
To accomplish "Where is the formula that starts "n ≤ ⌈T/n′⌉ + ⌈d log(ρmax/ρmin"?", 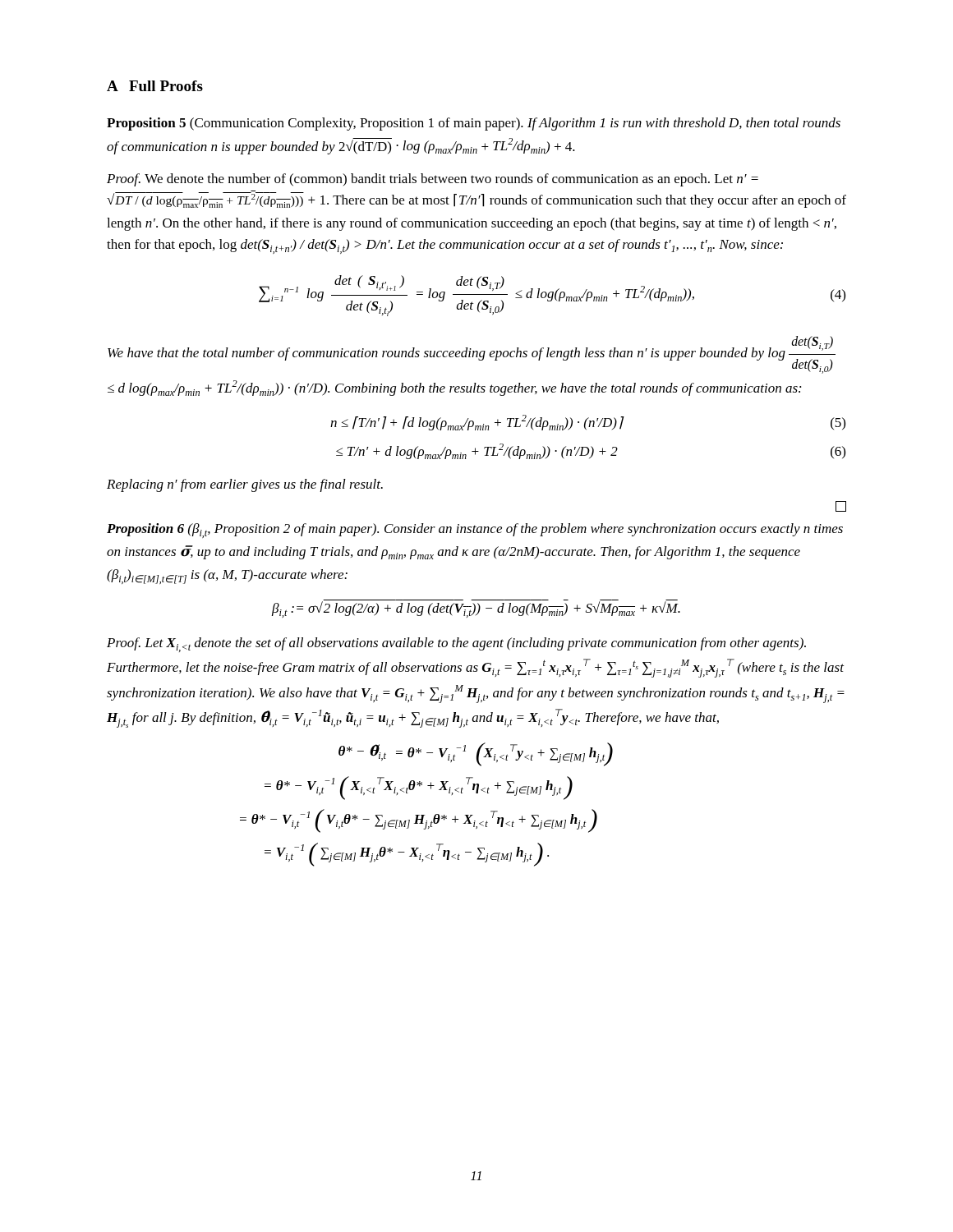I will (476, 438).
